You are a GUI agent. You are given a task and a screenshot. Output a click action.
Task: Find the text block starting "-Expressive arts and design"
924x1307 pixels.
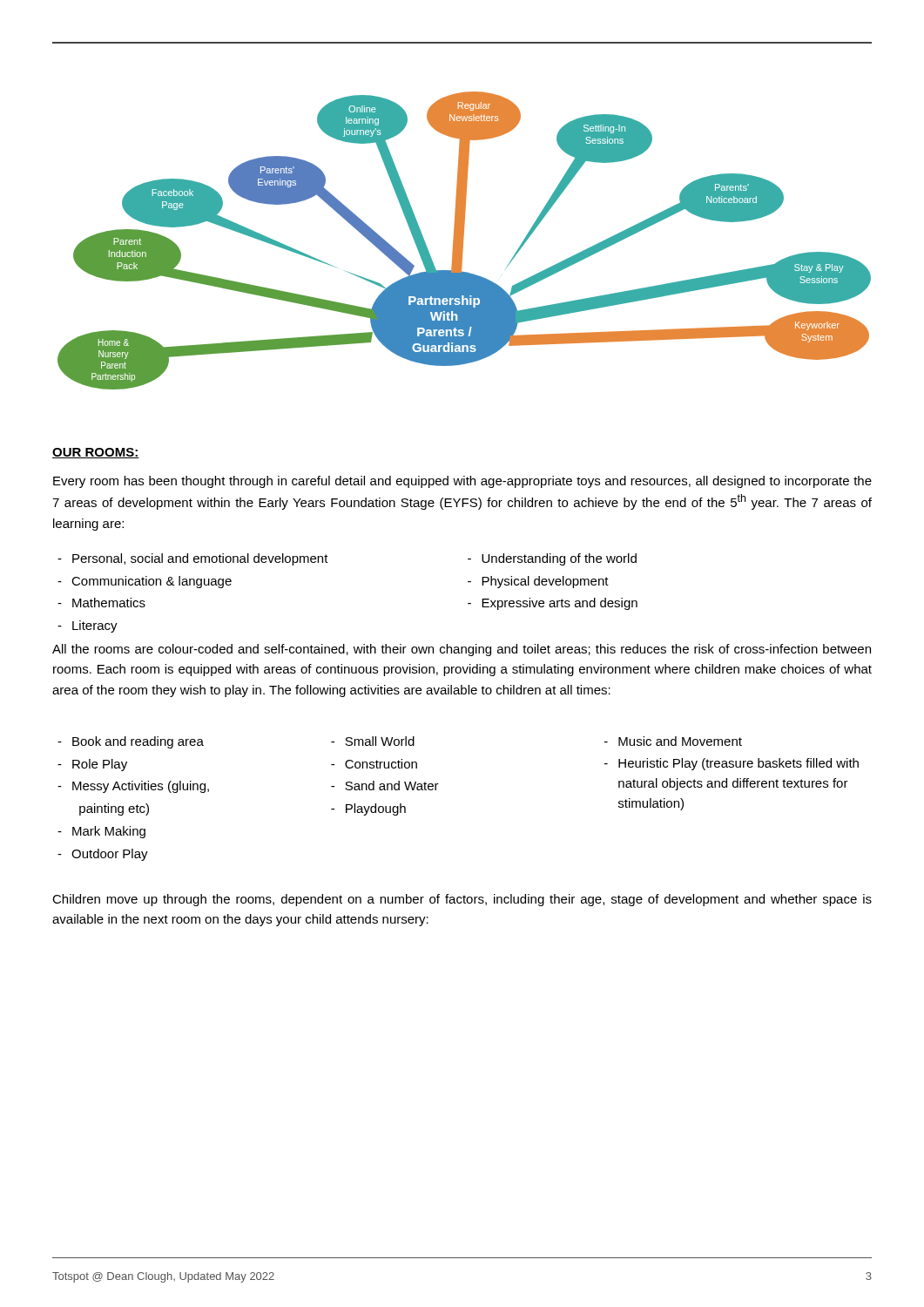click(553, 603)
